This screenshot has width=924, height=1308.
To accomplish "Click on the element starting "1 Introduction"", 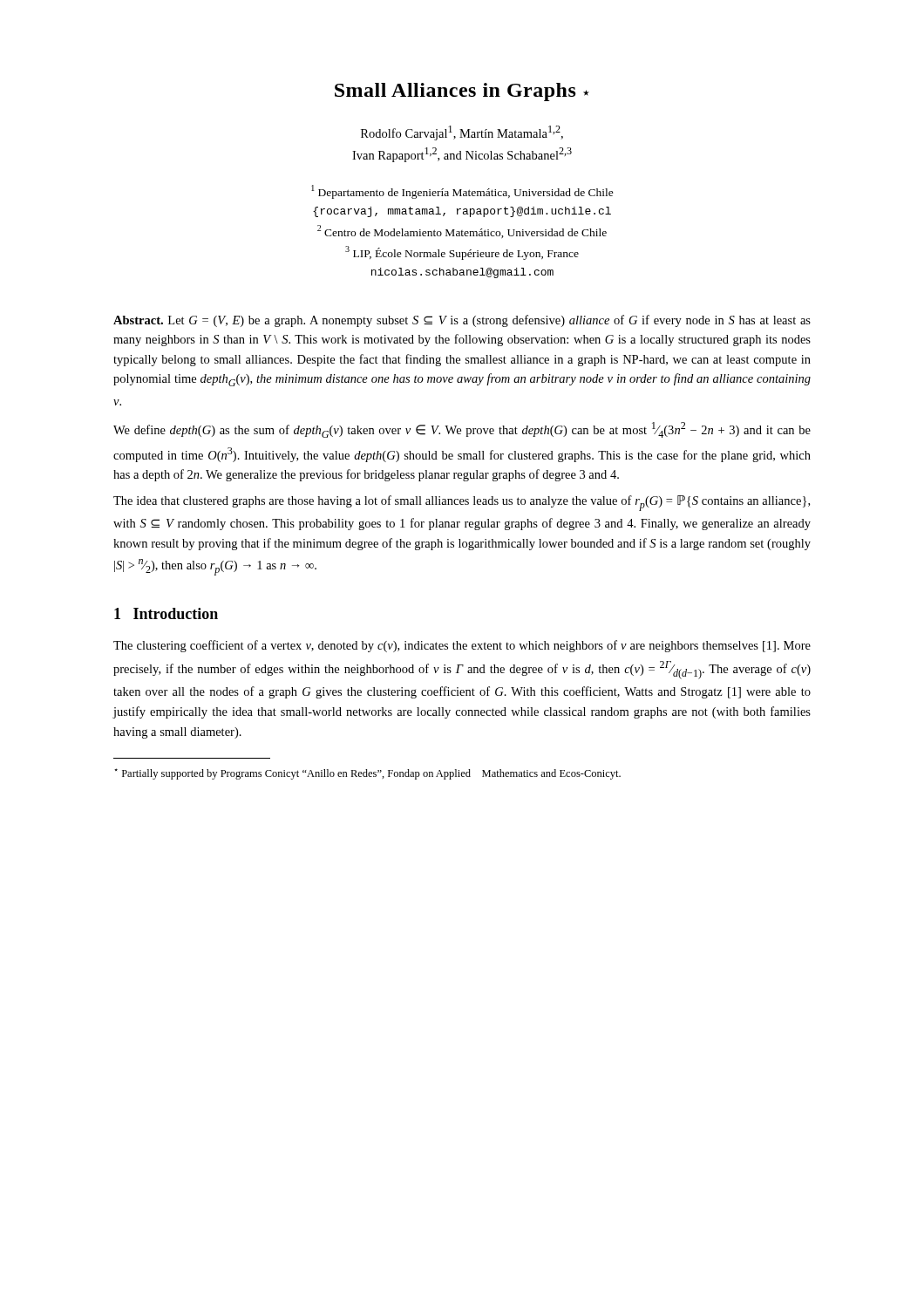I will coord(166,614).
